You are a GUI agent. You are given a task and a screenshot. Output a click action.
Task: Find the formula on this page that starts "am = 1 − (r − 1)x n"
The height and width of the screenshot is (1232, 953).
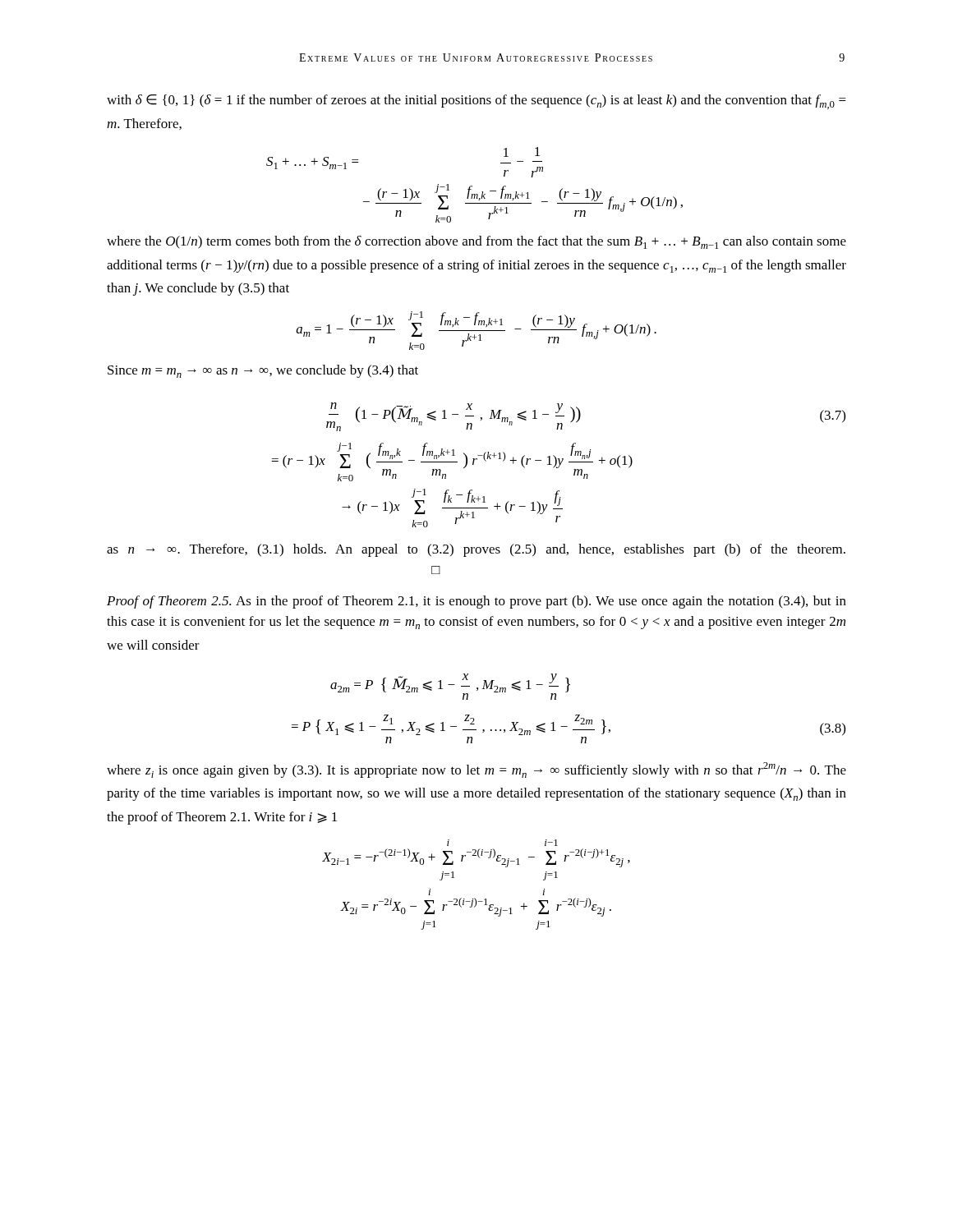(476, 330)
